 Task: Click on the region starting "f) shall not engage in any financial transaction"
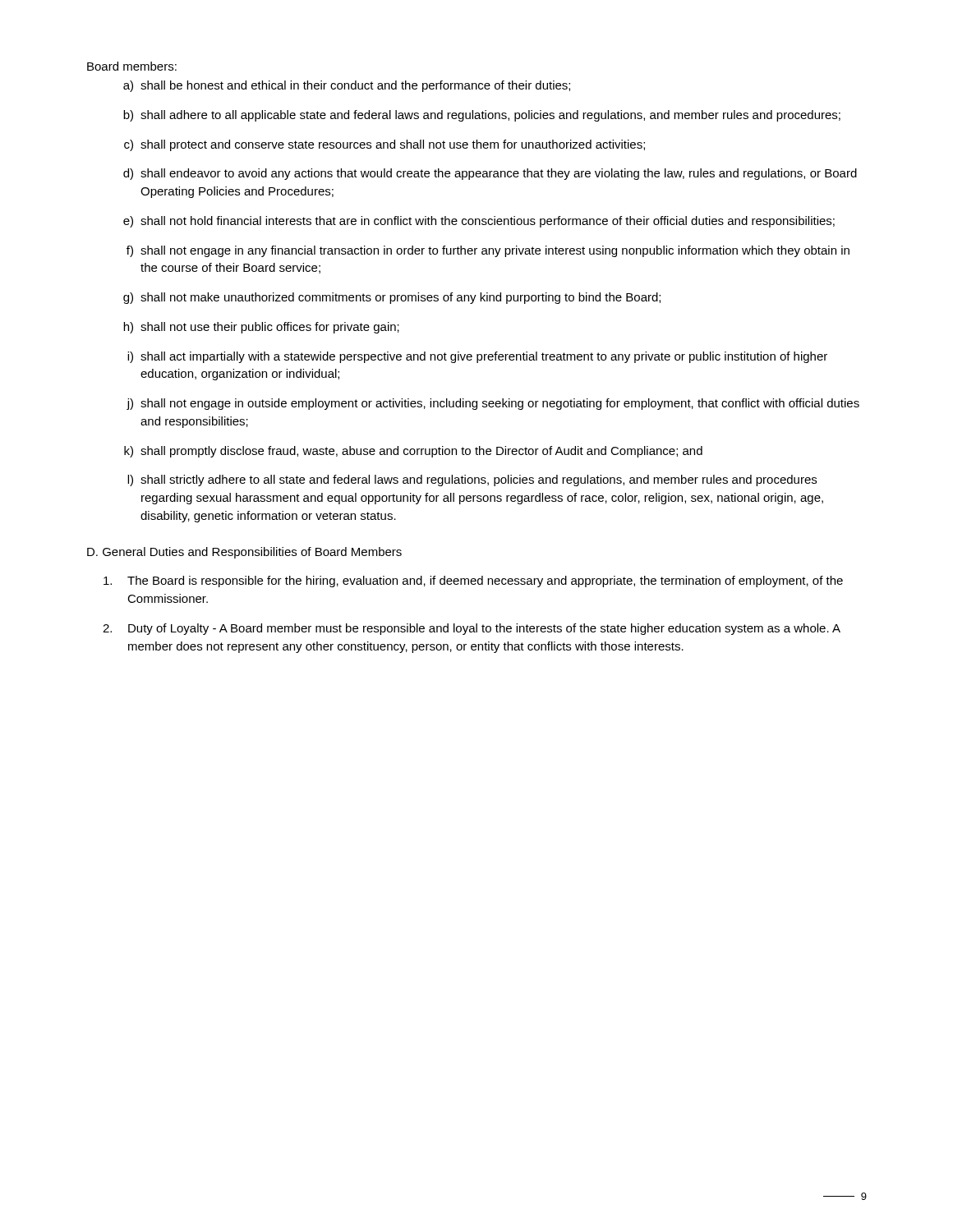pos(485,259)
